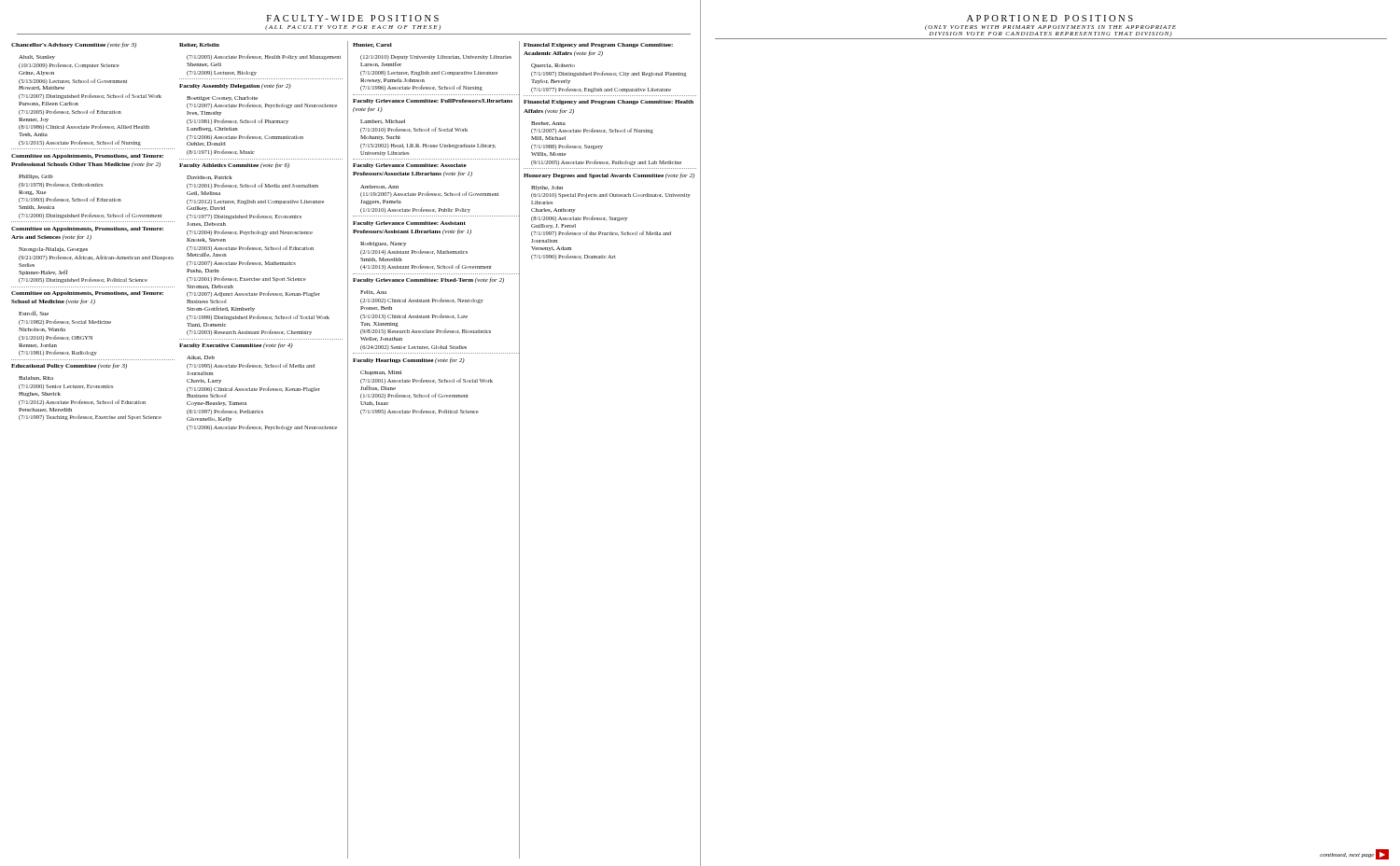Navigate to the text block starting "Reiter, Kristin (7/1/2005) Associate Professor, Health"

click(261, 236)
